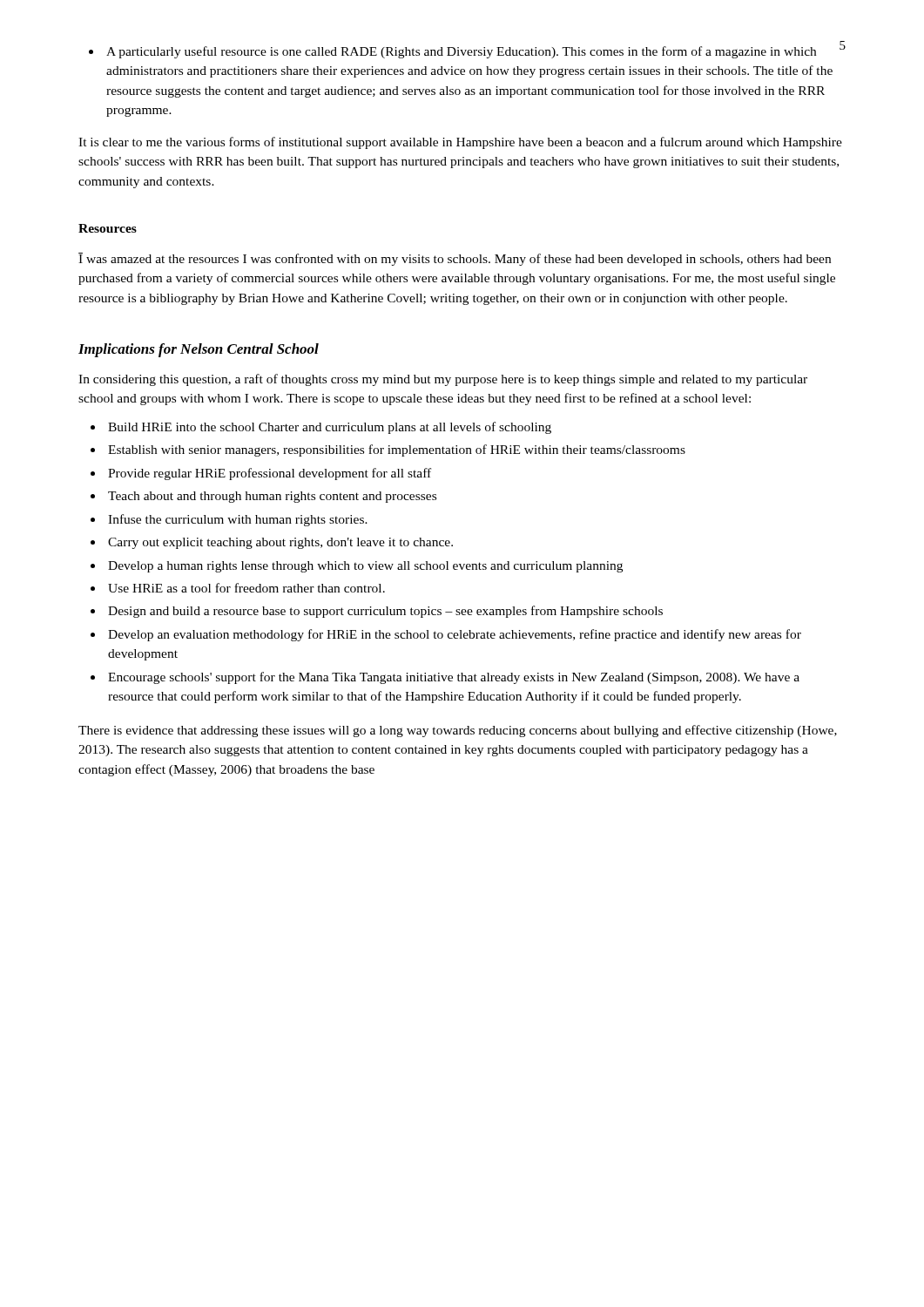Locate the text block with the text "In considering this question,"
Screen dimensions: 1307x924
tap(462, 389)
